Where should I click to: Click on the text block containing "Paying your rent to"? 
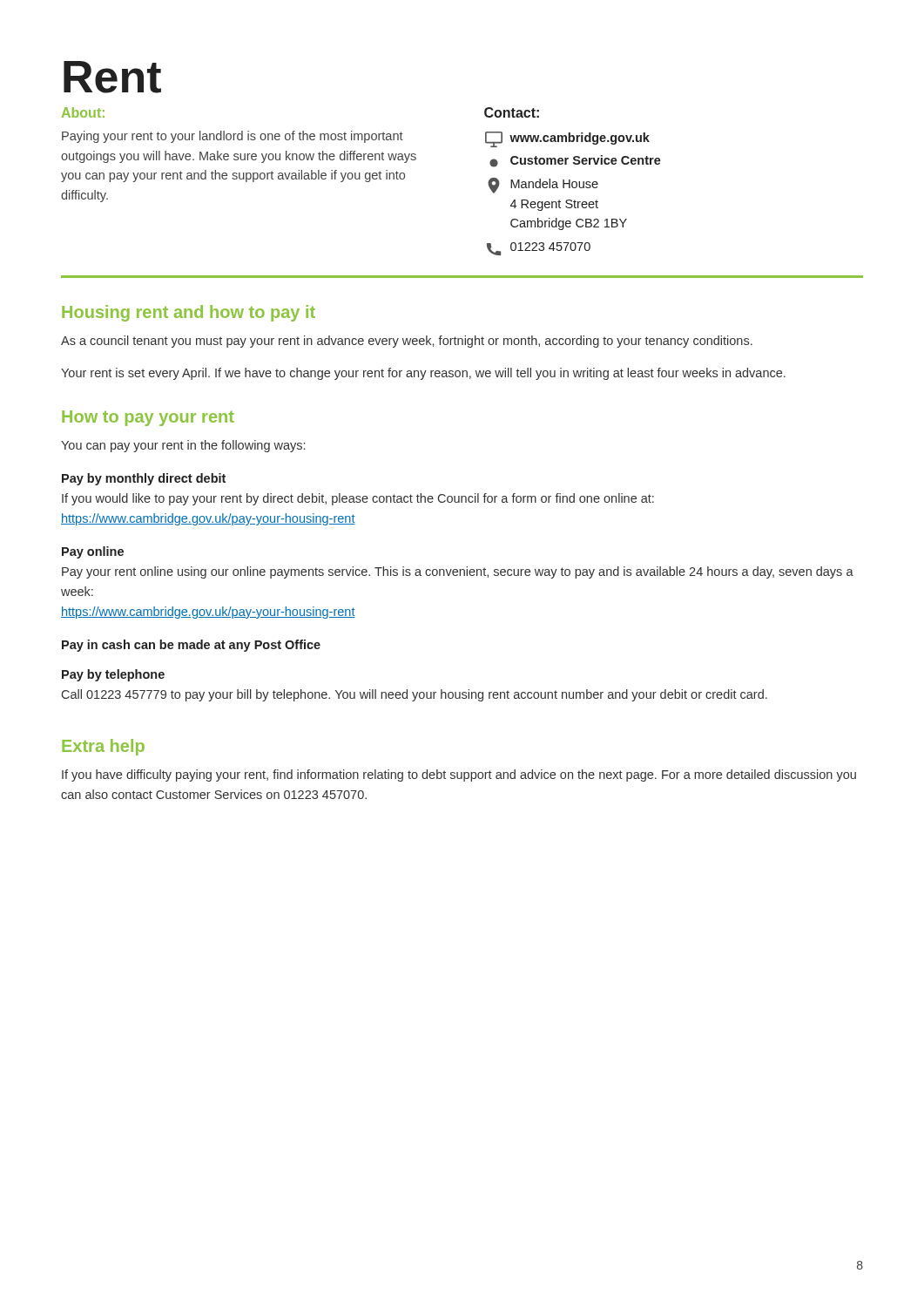click(x=239, y=165)
